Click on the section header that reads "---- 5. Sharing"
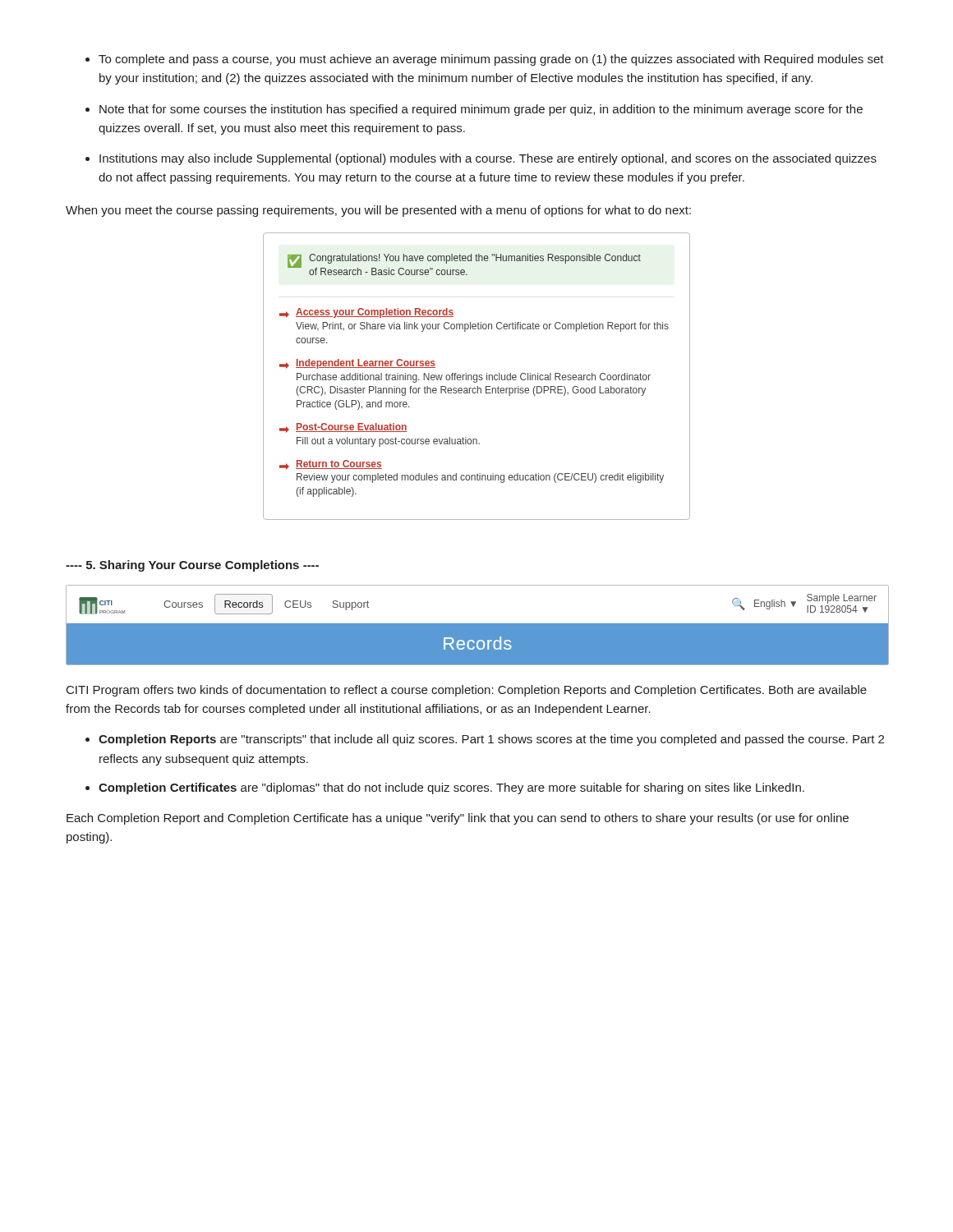Image resolution: width=953 pixels, height=1232 pixels. (193, 565)
